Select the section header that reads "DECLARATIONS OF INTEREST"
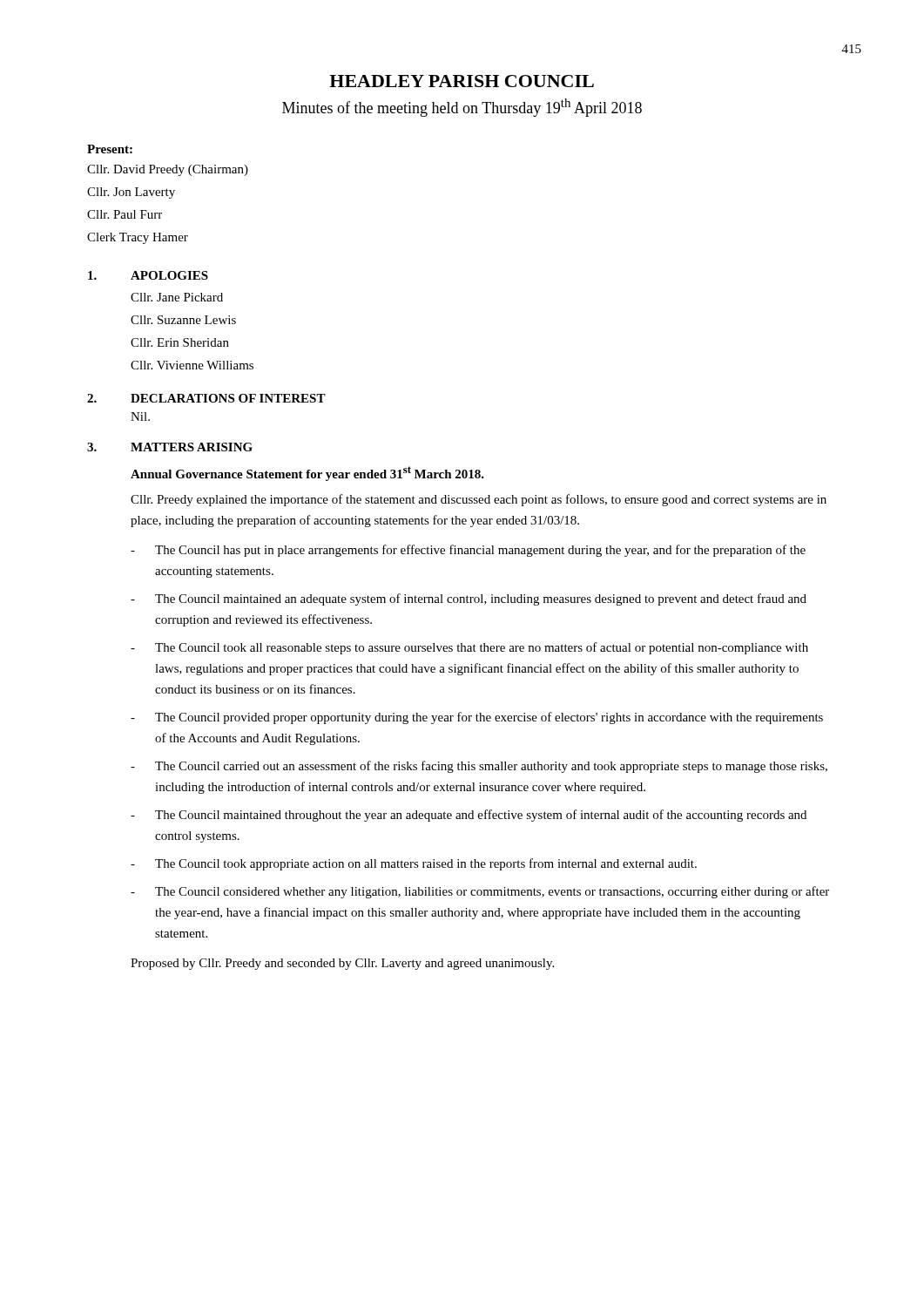The height and width of the screenshot is (1307, 924). click(x=228, y=398)
